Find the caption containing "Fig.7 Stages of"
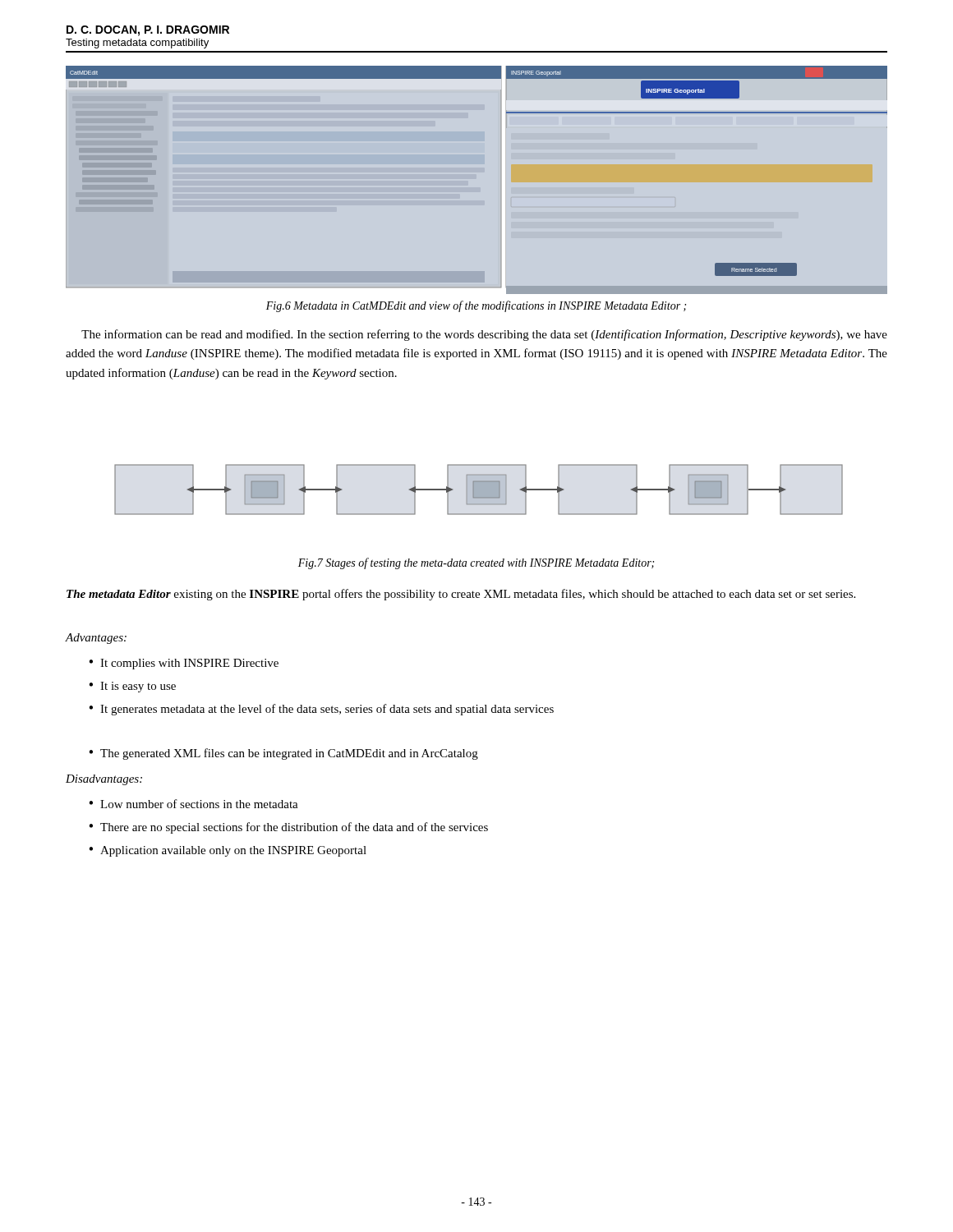 tap(476, 563)
